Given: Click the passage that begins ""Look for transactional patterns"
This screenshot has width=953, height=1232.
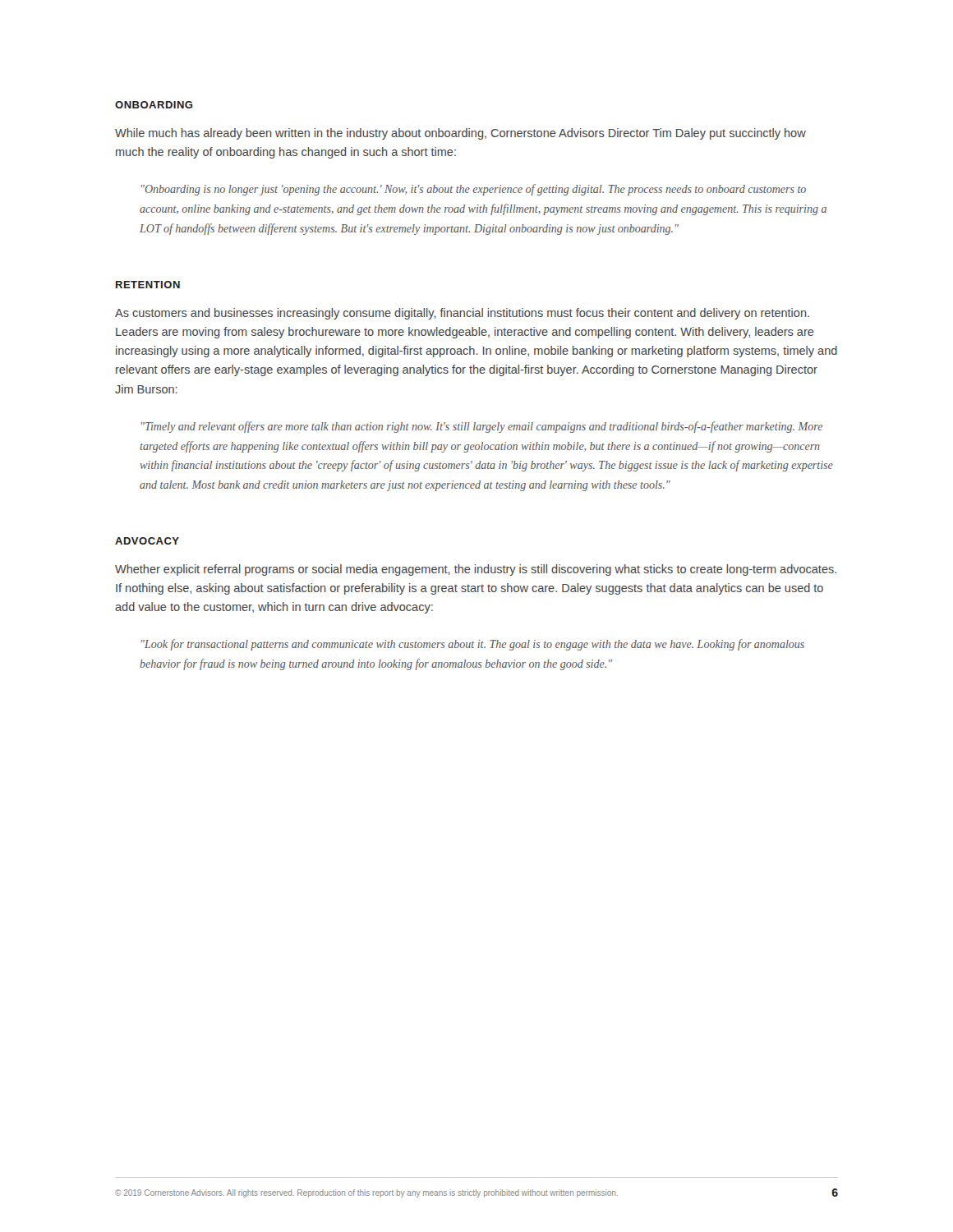Looking at the screenshot, I should point(472,654).
